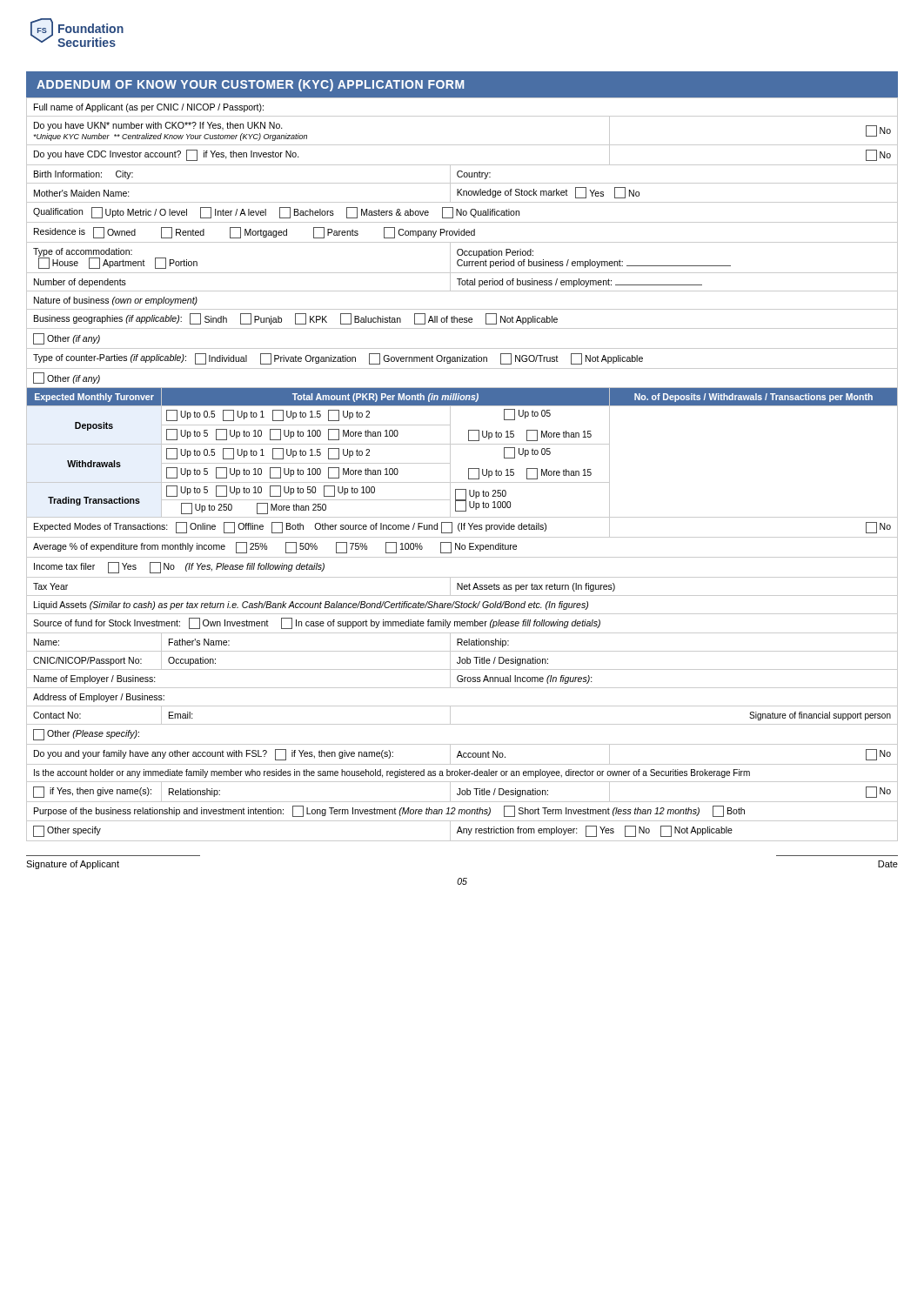Navigate to the text starting "ADDENDUM OF KNOW YOUR CUSTOMER (KYC)"
924x1305 pixels.
(x=251, y=84)
